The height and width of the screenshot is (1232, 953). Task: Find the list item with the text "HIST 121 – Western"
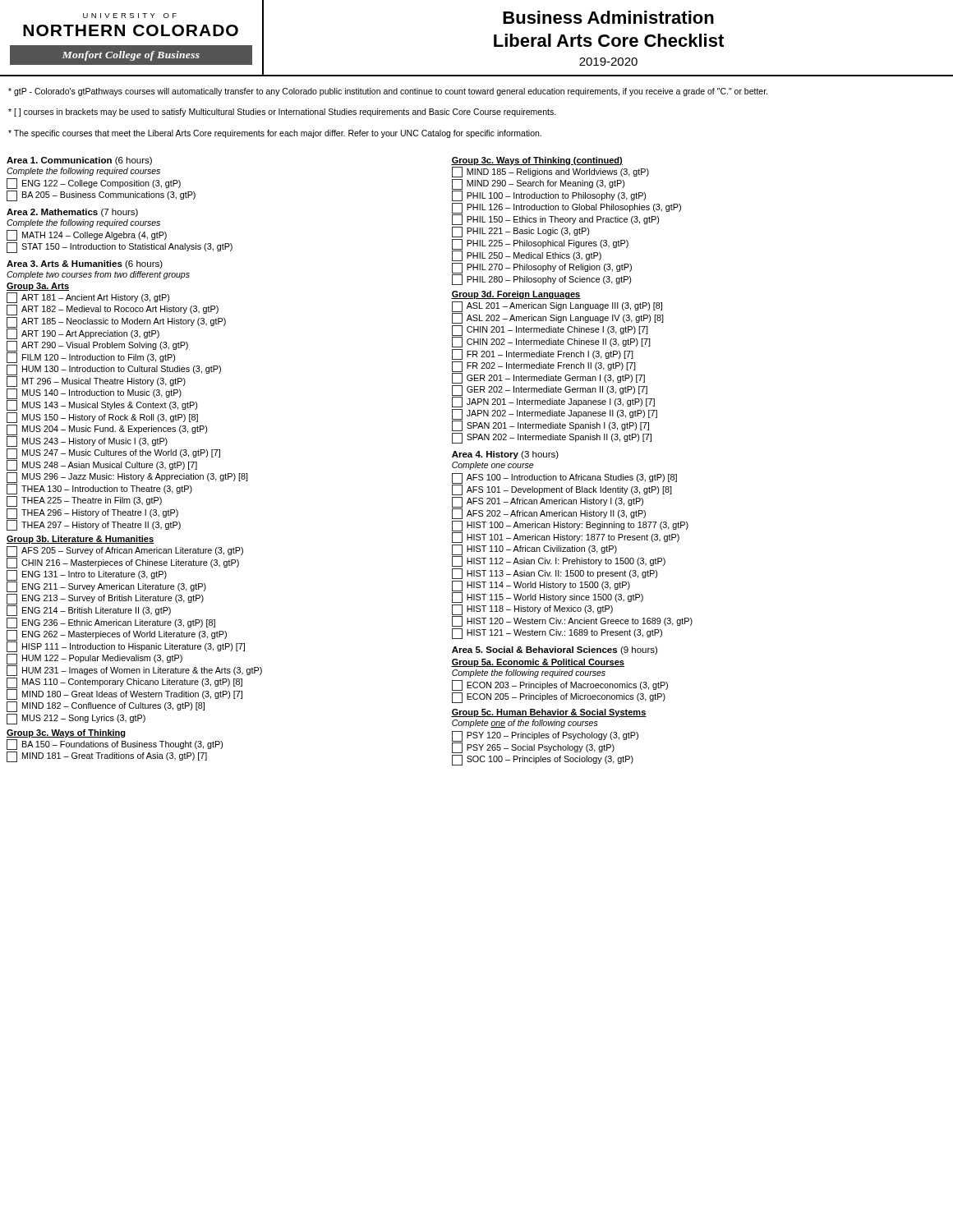699,633
